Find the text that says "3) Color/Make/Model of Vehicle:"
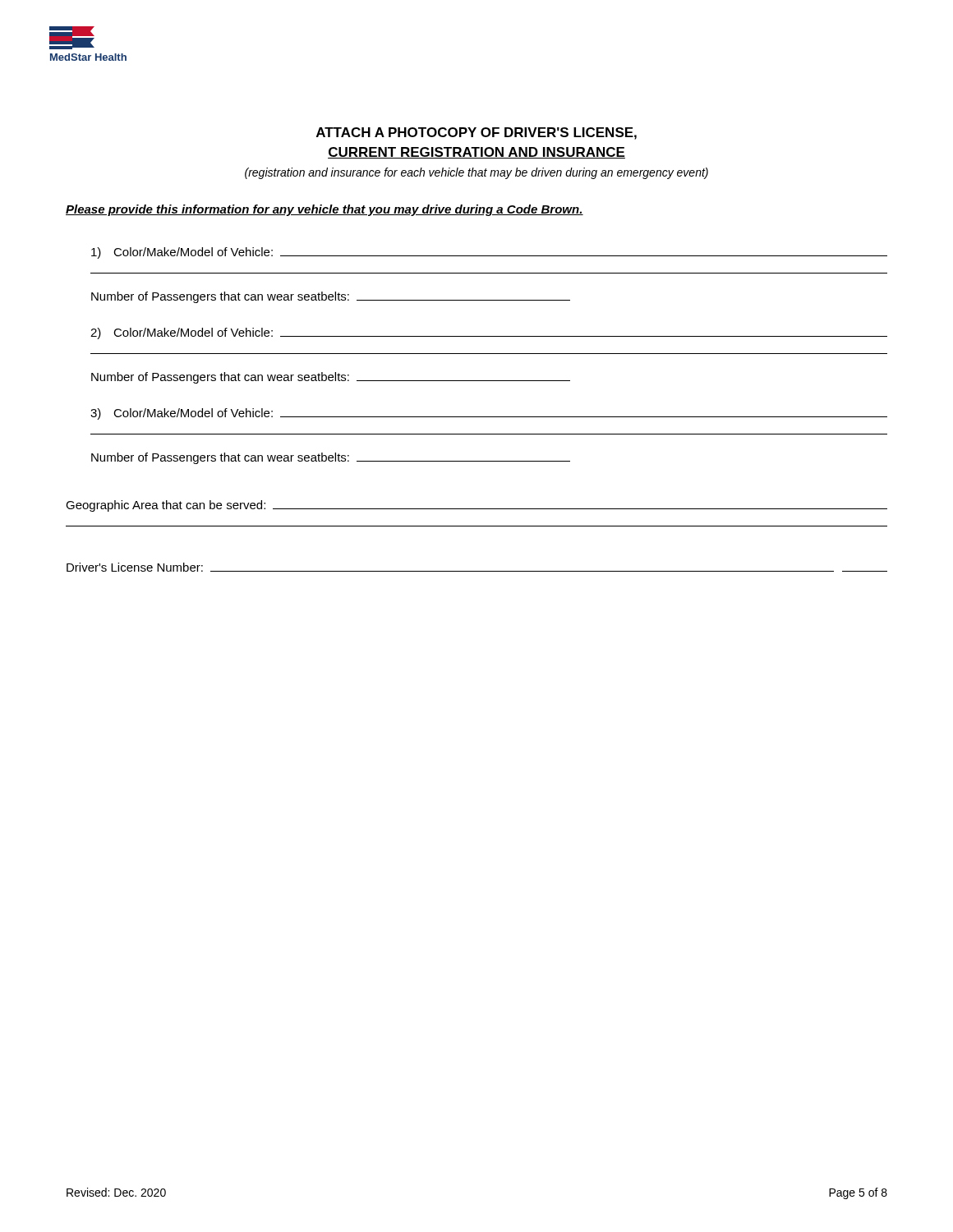The image size is (953, 1232). click(489, 410)
